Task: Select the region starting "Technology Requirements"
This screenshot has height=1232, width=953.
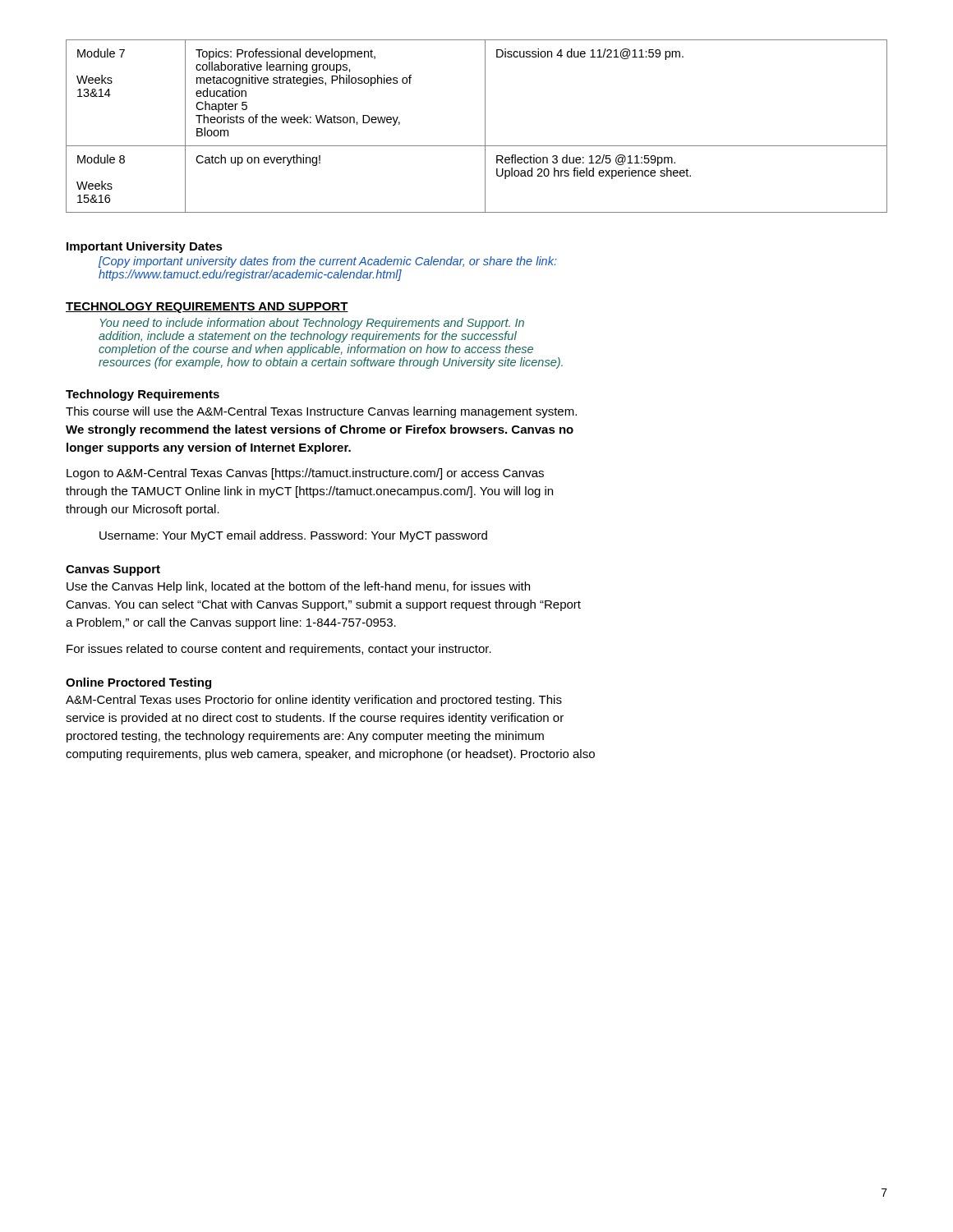Action: [x=143, y=394]
